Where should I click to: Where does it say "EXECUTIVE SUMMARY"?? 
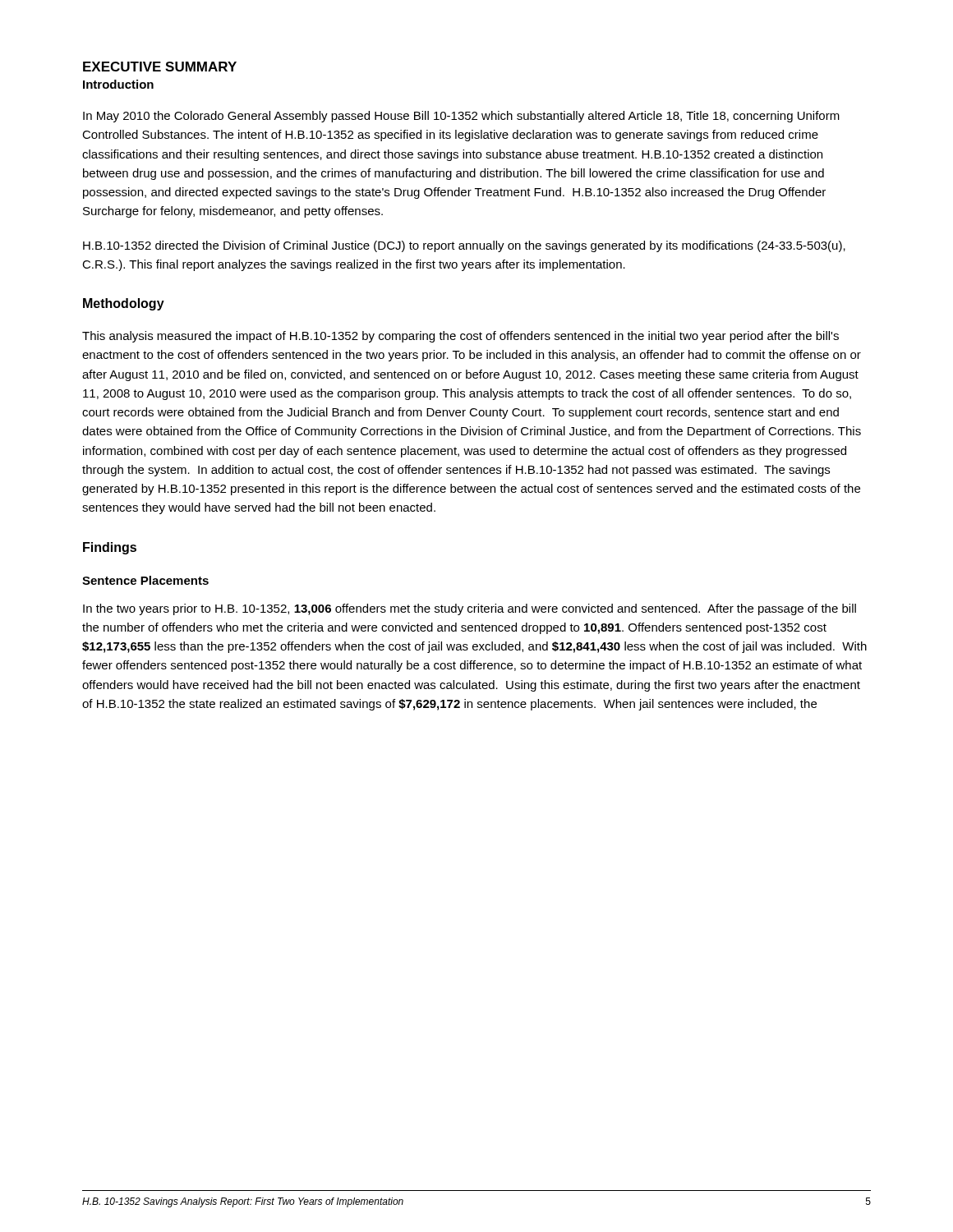pyautogui.click(x=159, y=67)
